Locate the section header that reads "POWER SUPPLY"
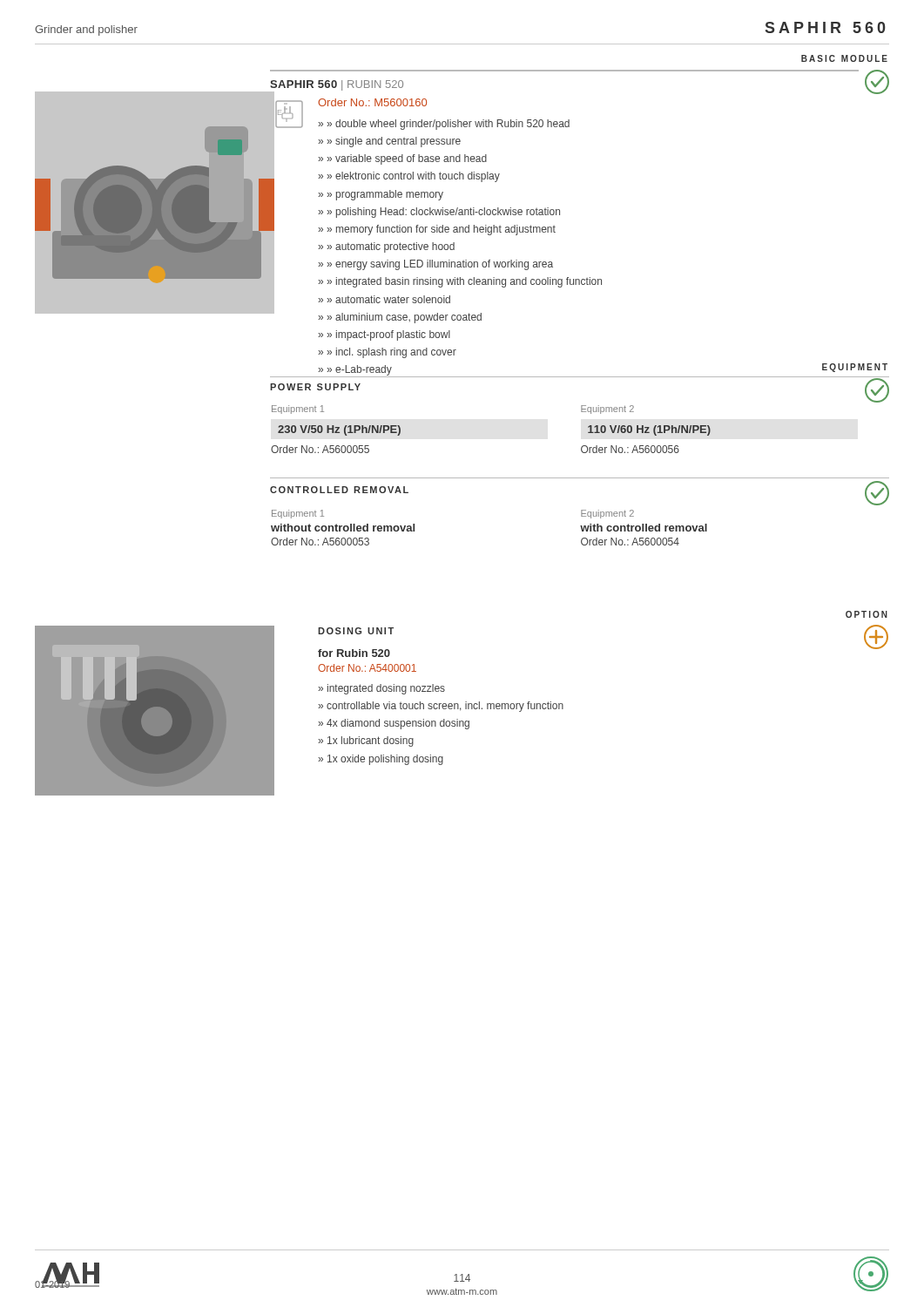The image size is (924, 1307). point(316,387)
